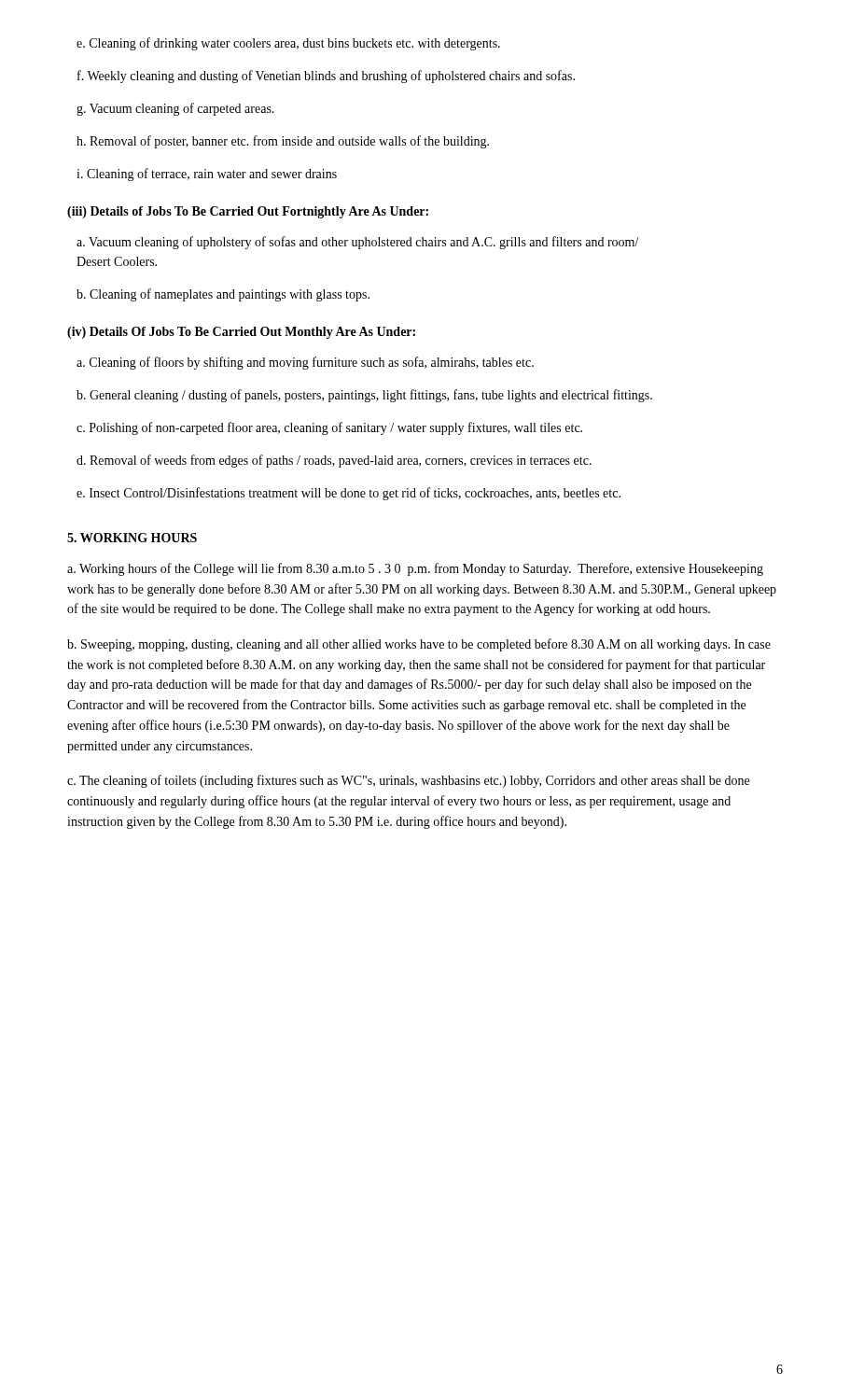Locate the block of text that opens with "d. Removal of weeds from edges of"
The width and height of the screenshot is (850, 1400).
(334, 461)
